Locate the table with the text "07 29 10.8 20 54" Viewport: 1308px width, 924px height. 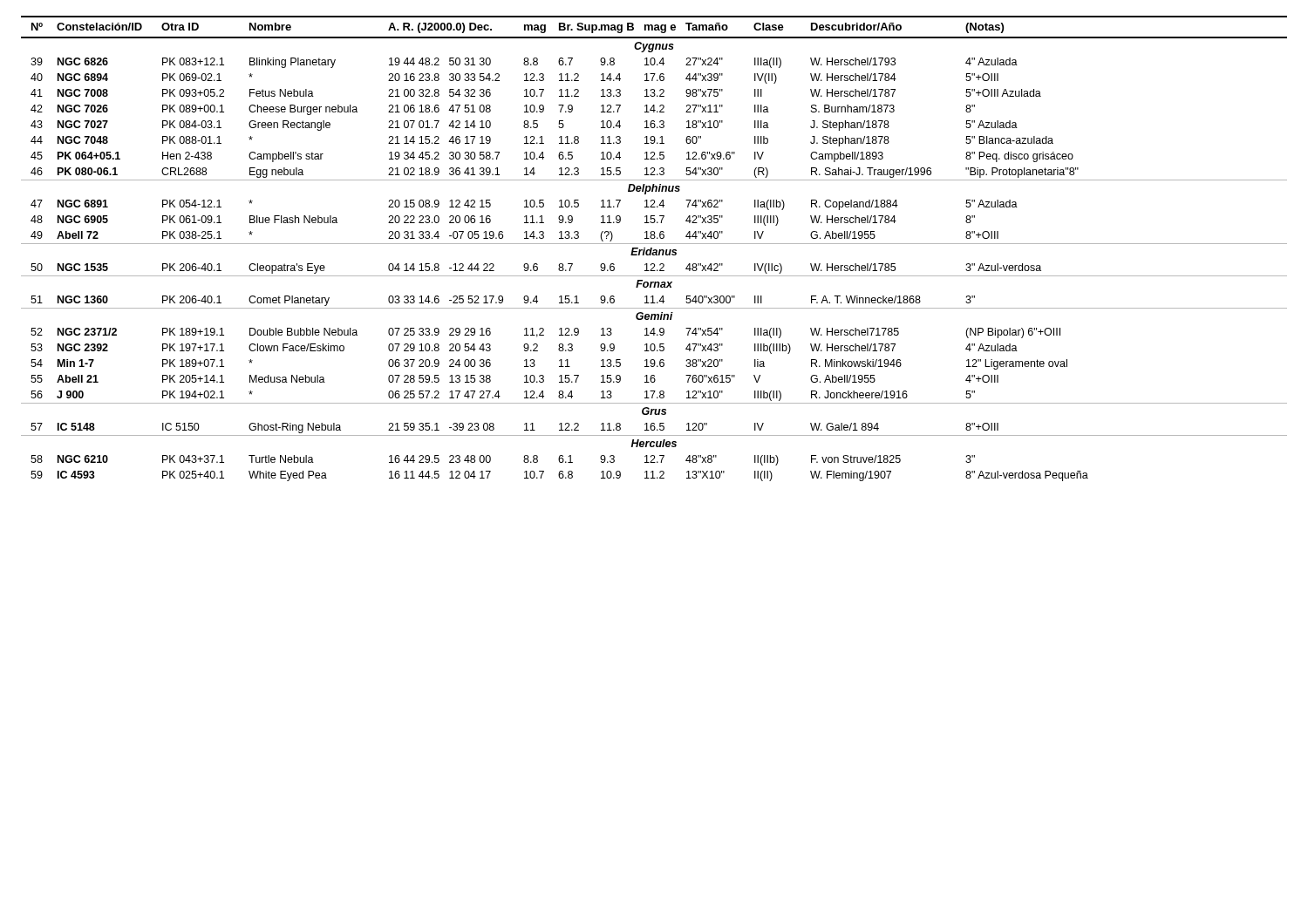point(654,249)
